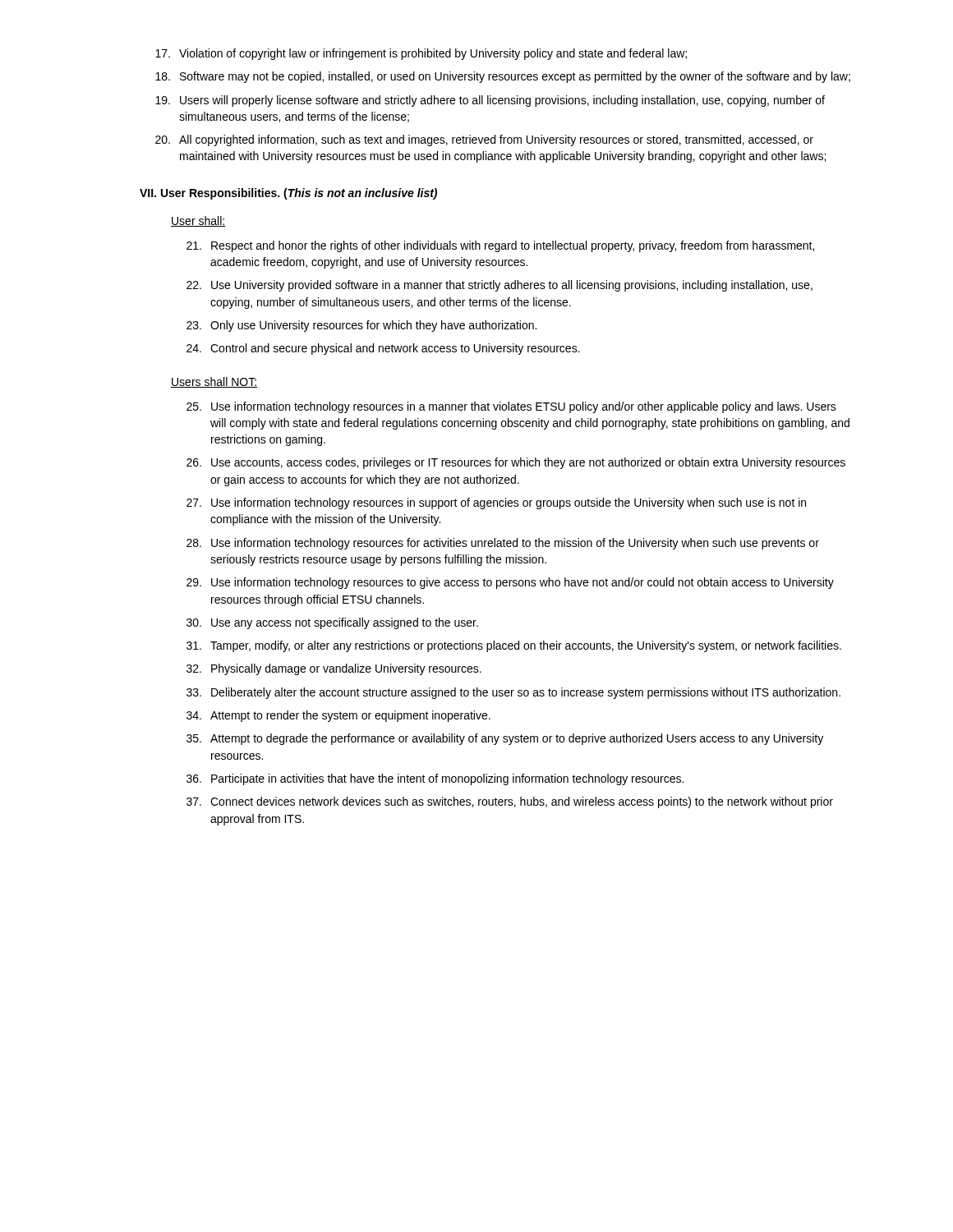
Task: Select the text block starting "30. Use any access not specifically assigned"
Action: pyautogui.click(x=332, y=623)
